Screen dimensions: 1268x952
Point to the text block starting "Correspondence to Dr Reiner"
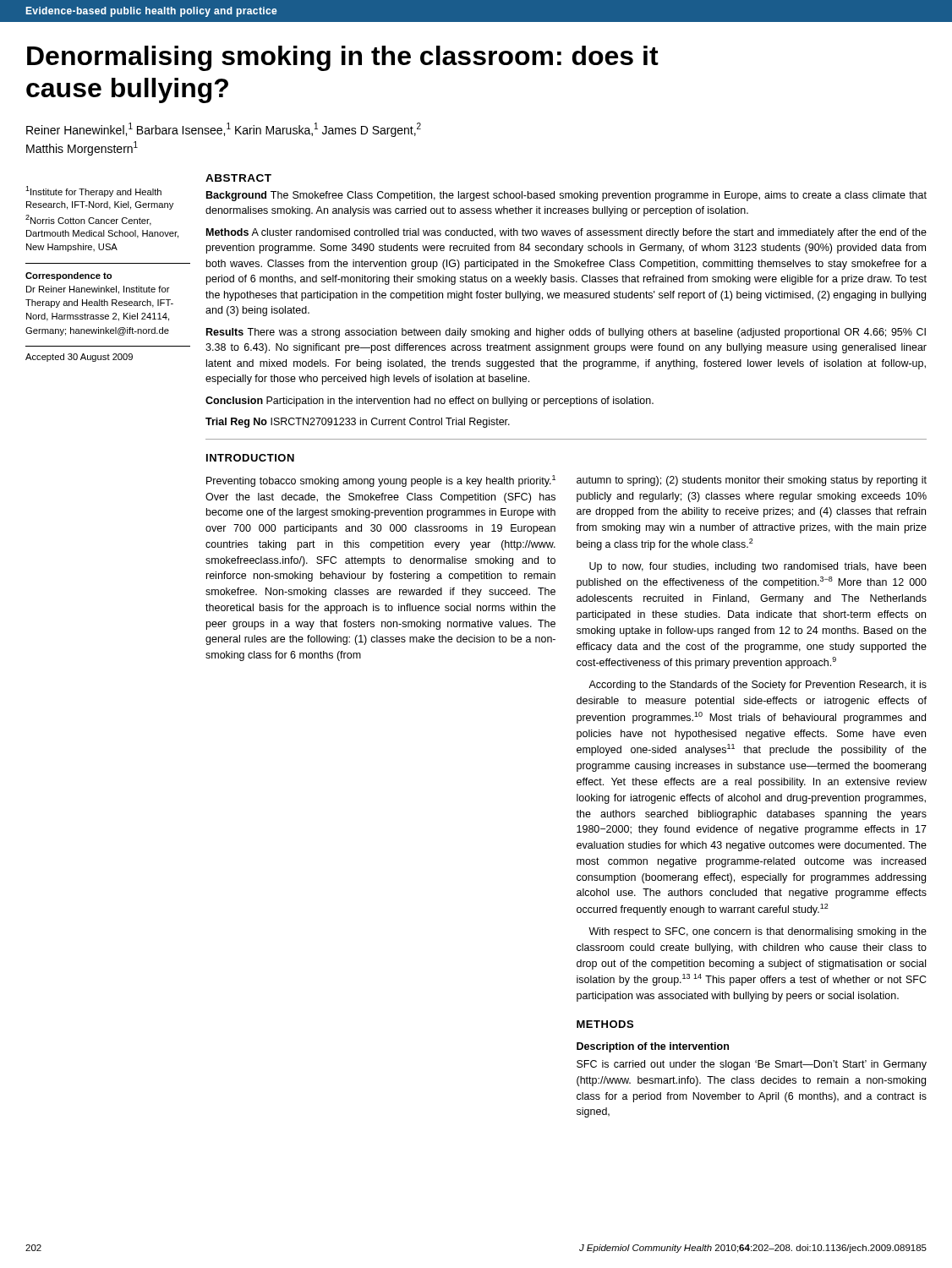(108, 302)
